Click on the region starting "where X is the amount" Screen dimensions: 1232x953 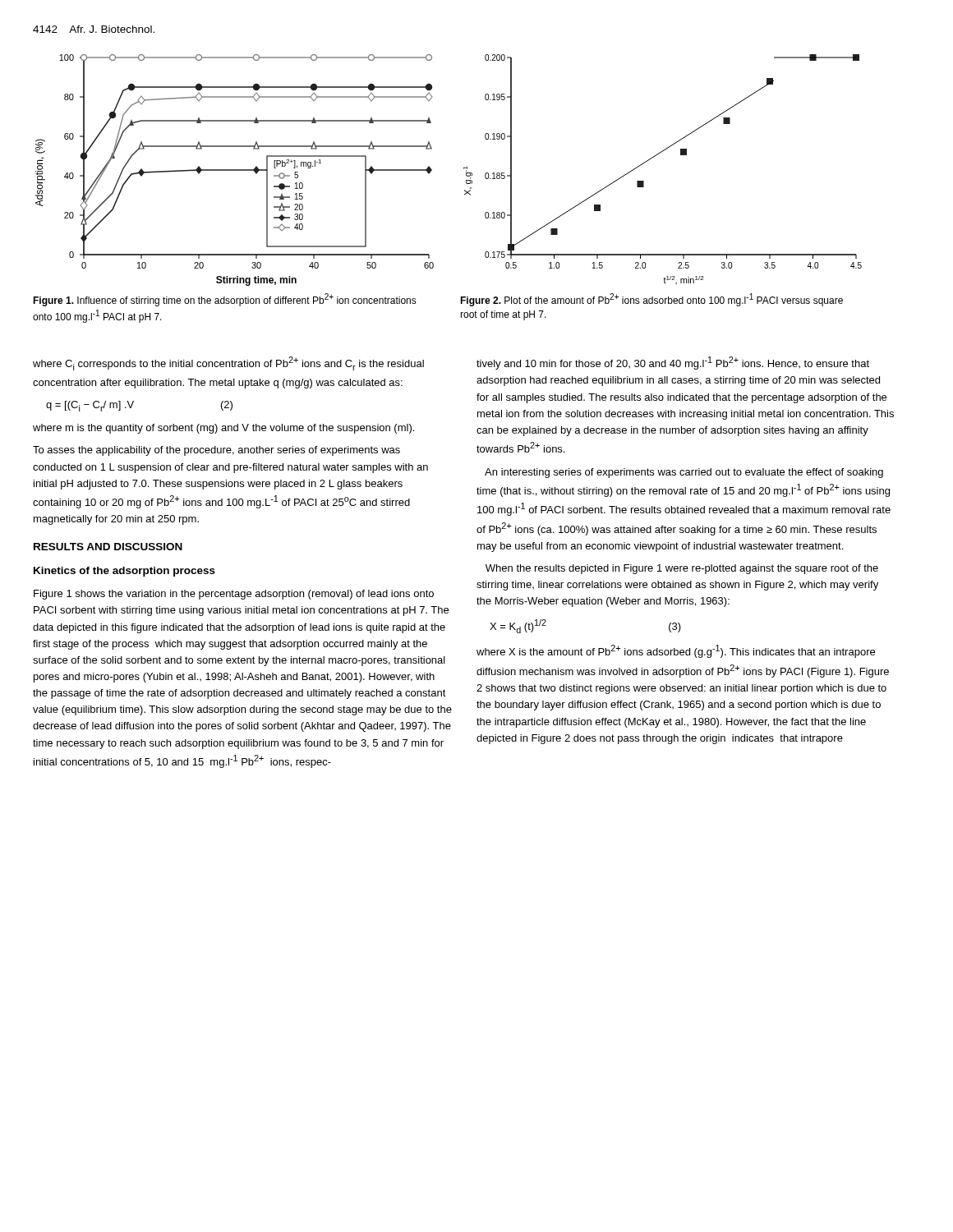pyautogui.click(x=683, y=694)
